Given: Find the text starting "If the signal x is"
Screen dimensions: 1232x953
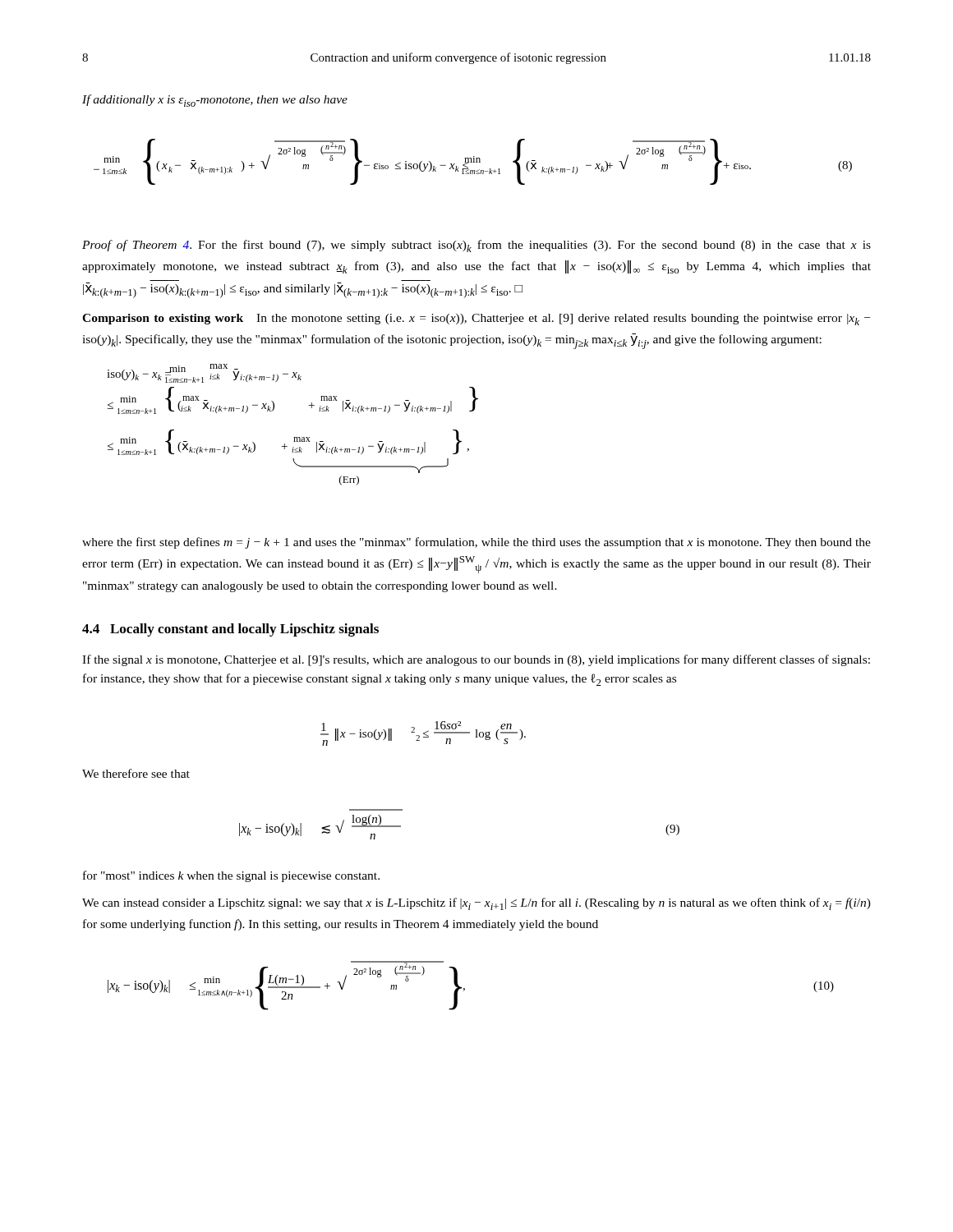Looking at the screenshot, I should (476, 670).
